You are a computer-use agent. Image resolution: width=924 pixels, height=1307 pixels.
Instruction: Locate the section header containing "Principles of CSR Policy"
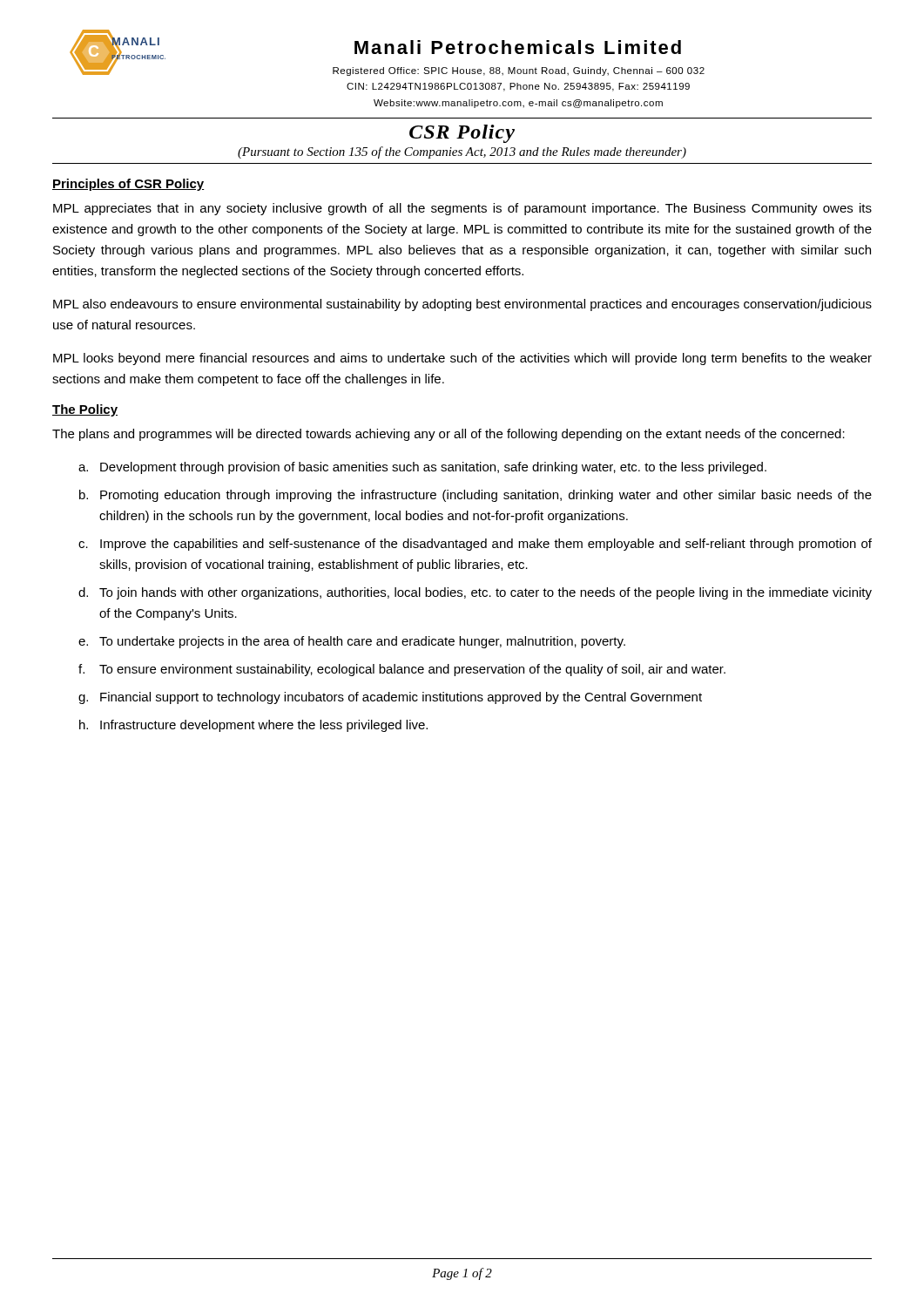128,184
